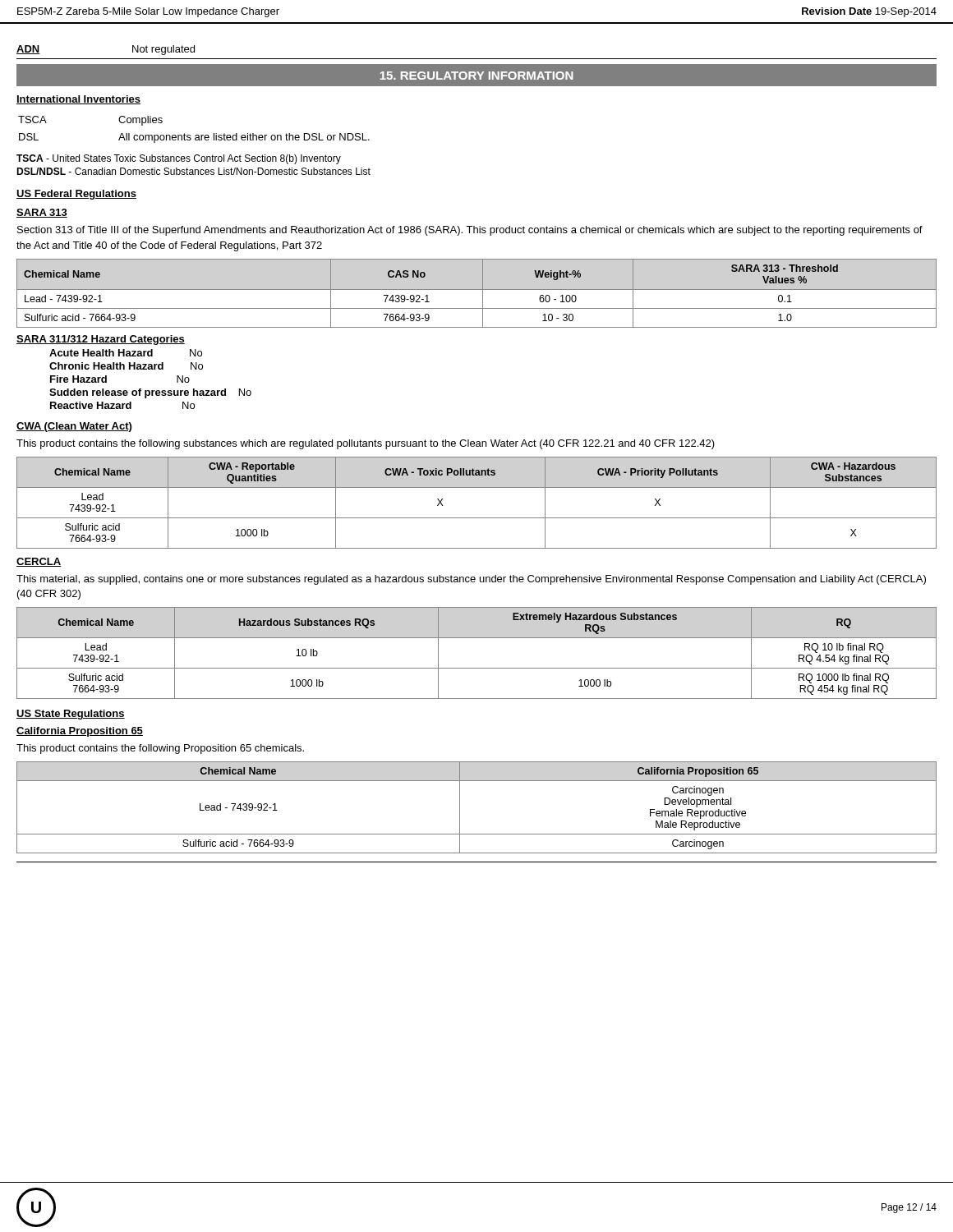
Task: Find the region starting "SARA 311/312 Hazard Categories Acute Health Hazard No"
Action: (101, 340)
